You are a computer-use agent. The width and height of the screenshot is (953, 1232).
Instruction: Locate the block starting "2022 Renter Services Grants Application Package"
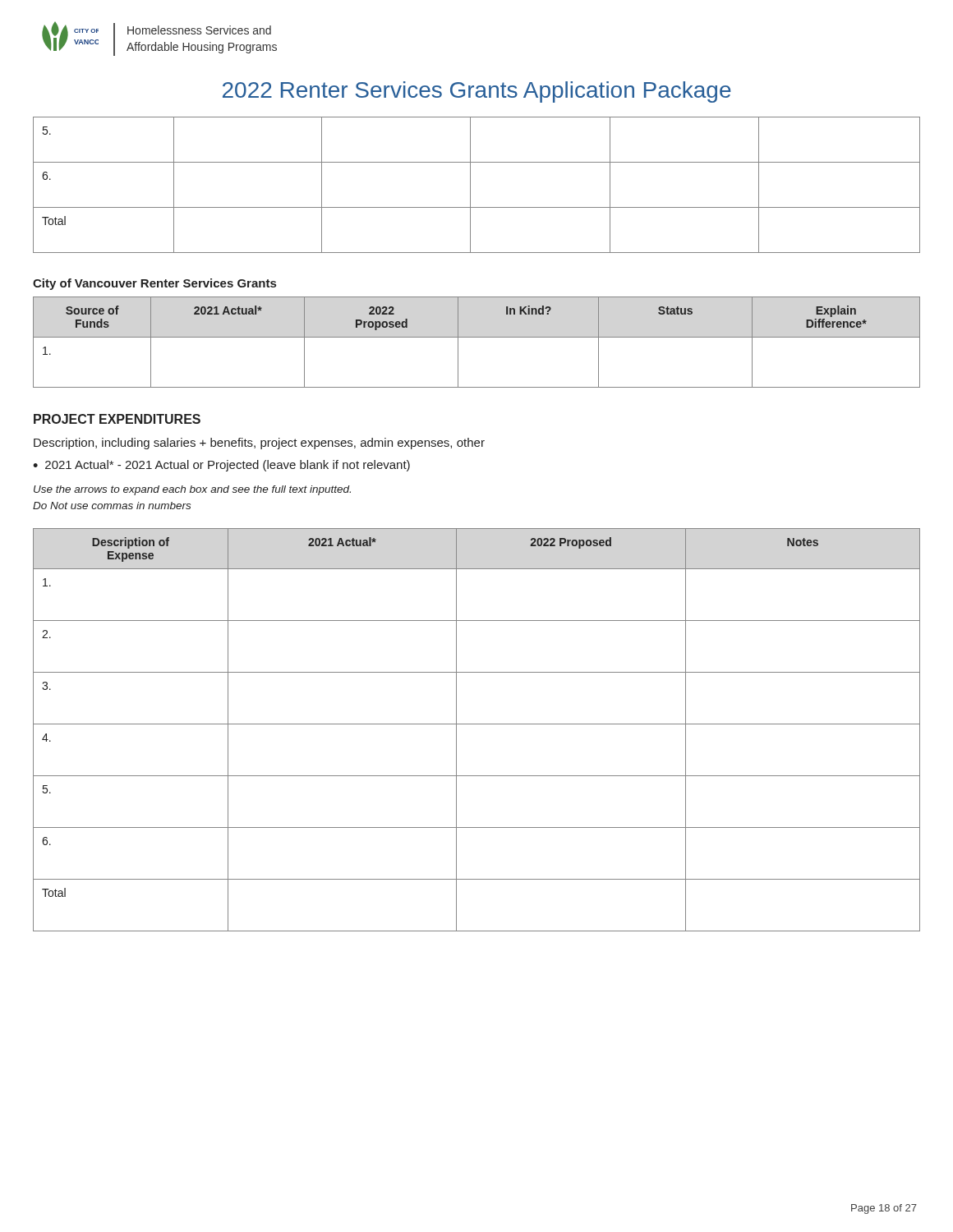(x=476, y=90)
